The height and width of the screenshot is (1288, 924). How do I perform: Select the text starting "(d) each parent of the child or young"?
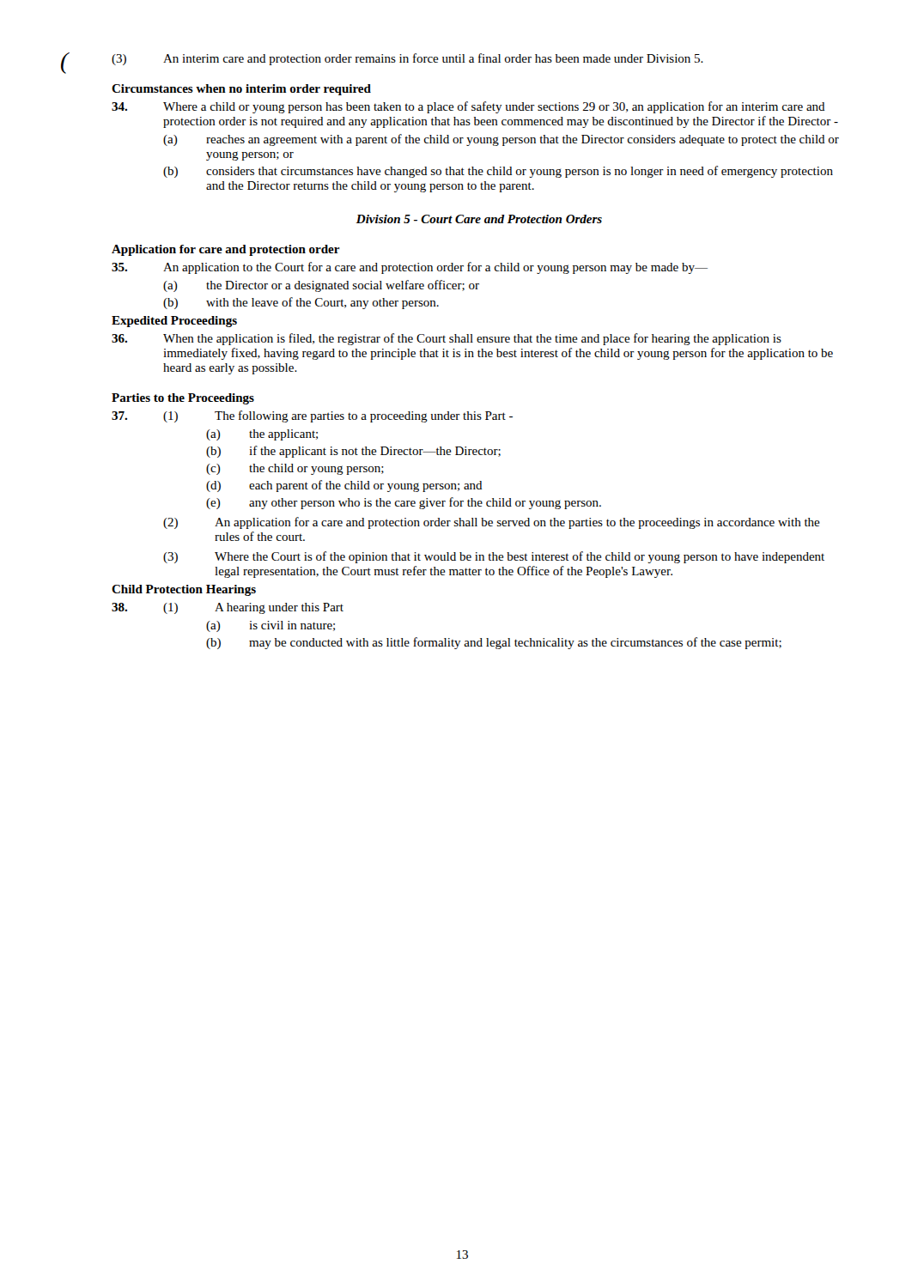344,486
